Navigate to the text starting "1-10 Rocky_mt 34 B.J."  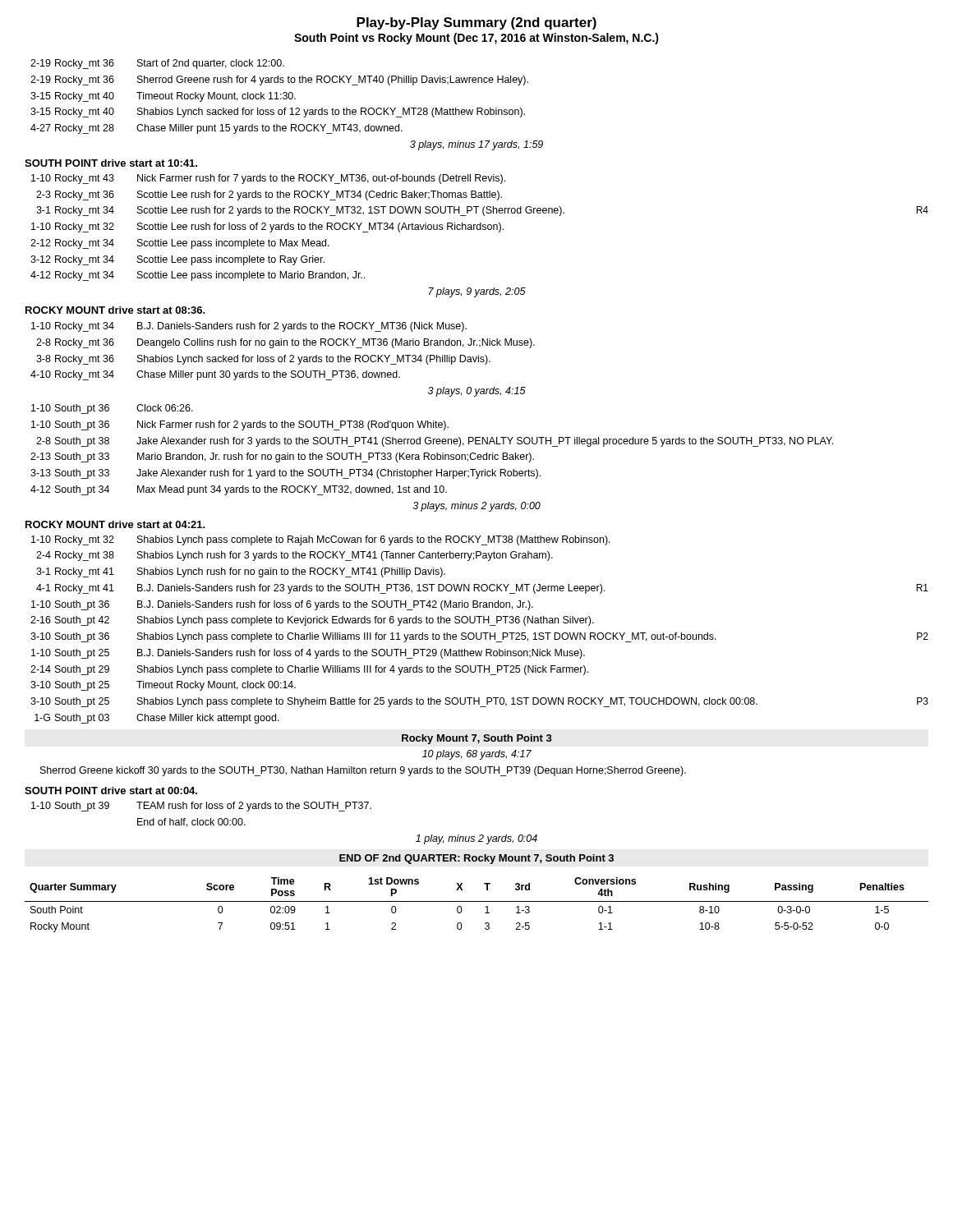click(476, 351)
